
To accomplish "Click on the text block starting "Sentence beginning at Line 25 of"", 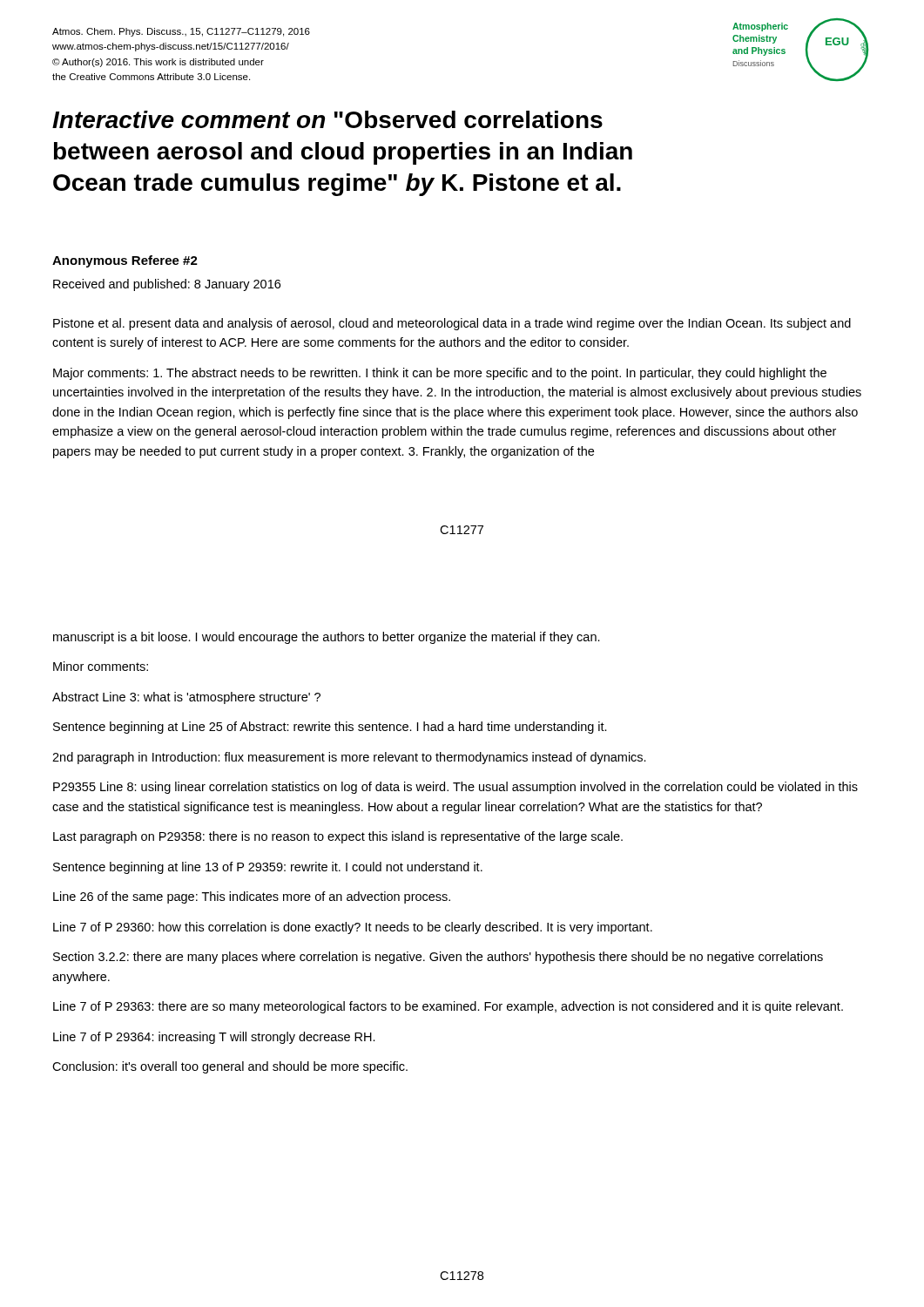I will tap(330, 727).
